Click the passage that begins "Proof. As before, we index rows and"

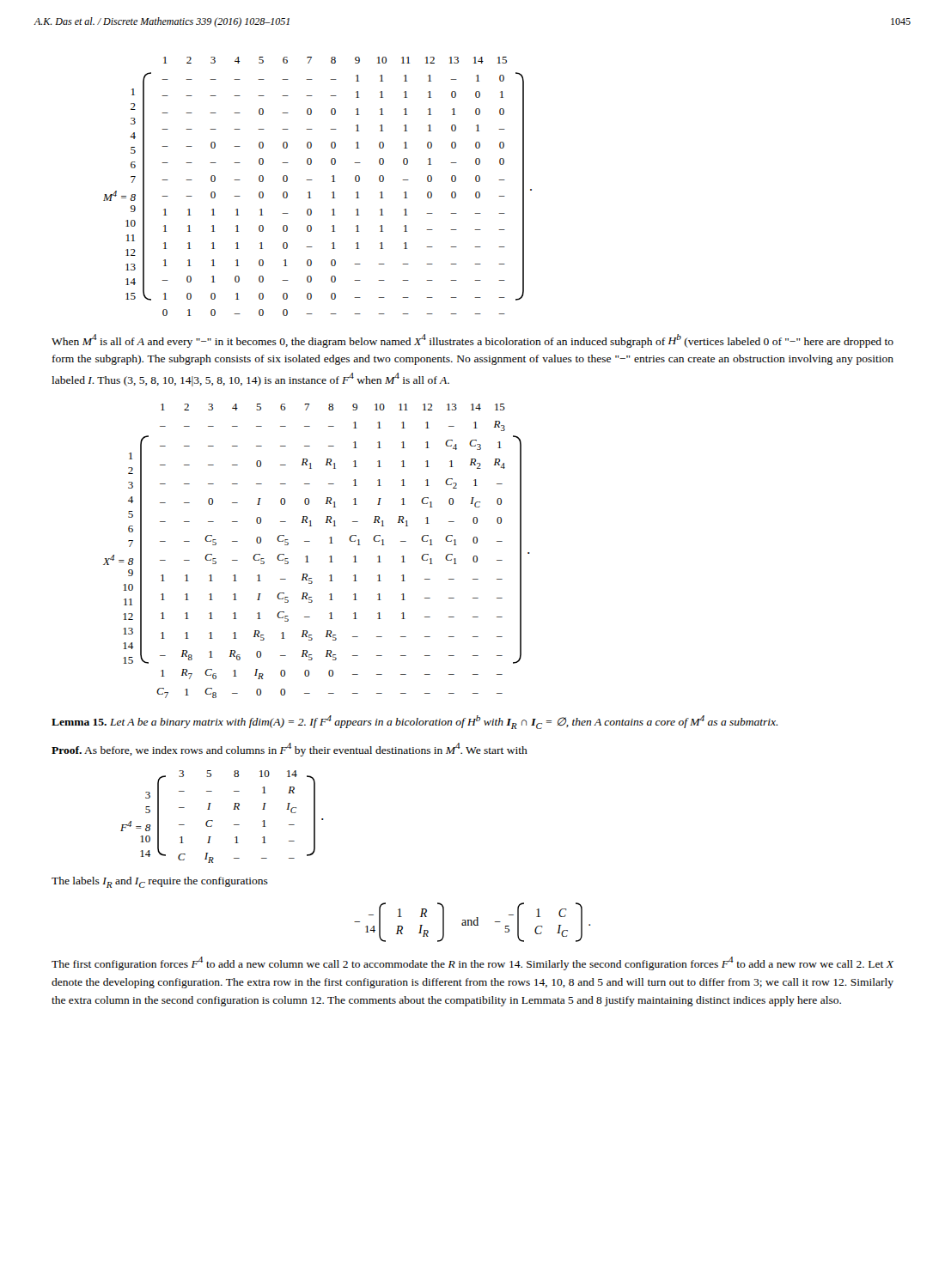click(x=289, y=748)
